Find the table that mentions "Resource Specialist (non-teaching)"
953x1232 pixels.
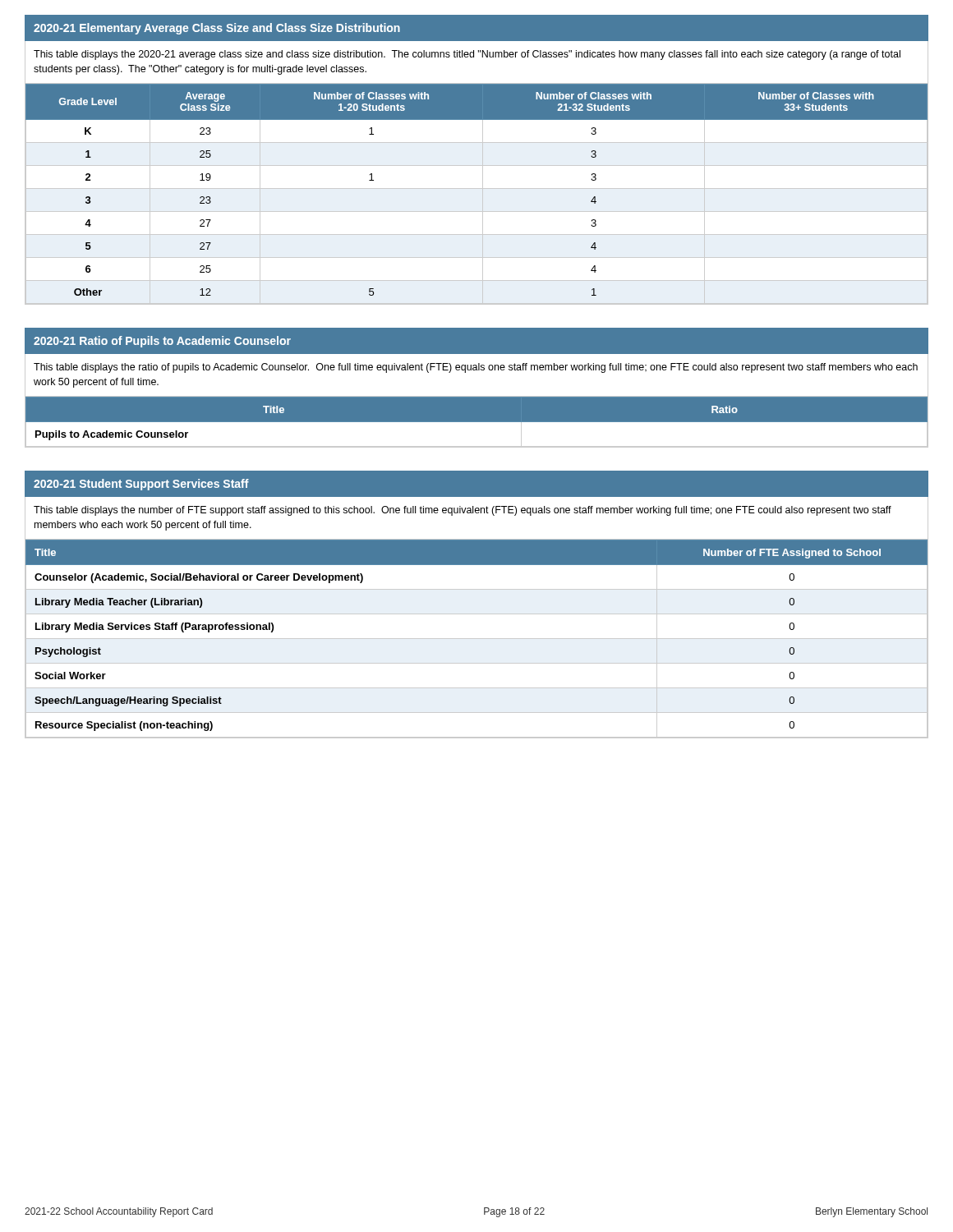(476, 639)
